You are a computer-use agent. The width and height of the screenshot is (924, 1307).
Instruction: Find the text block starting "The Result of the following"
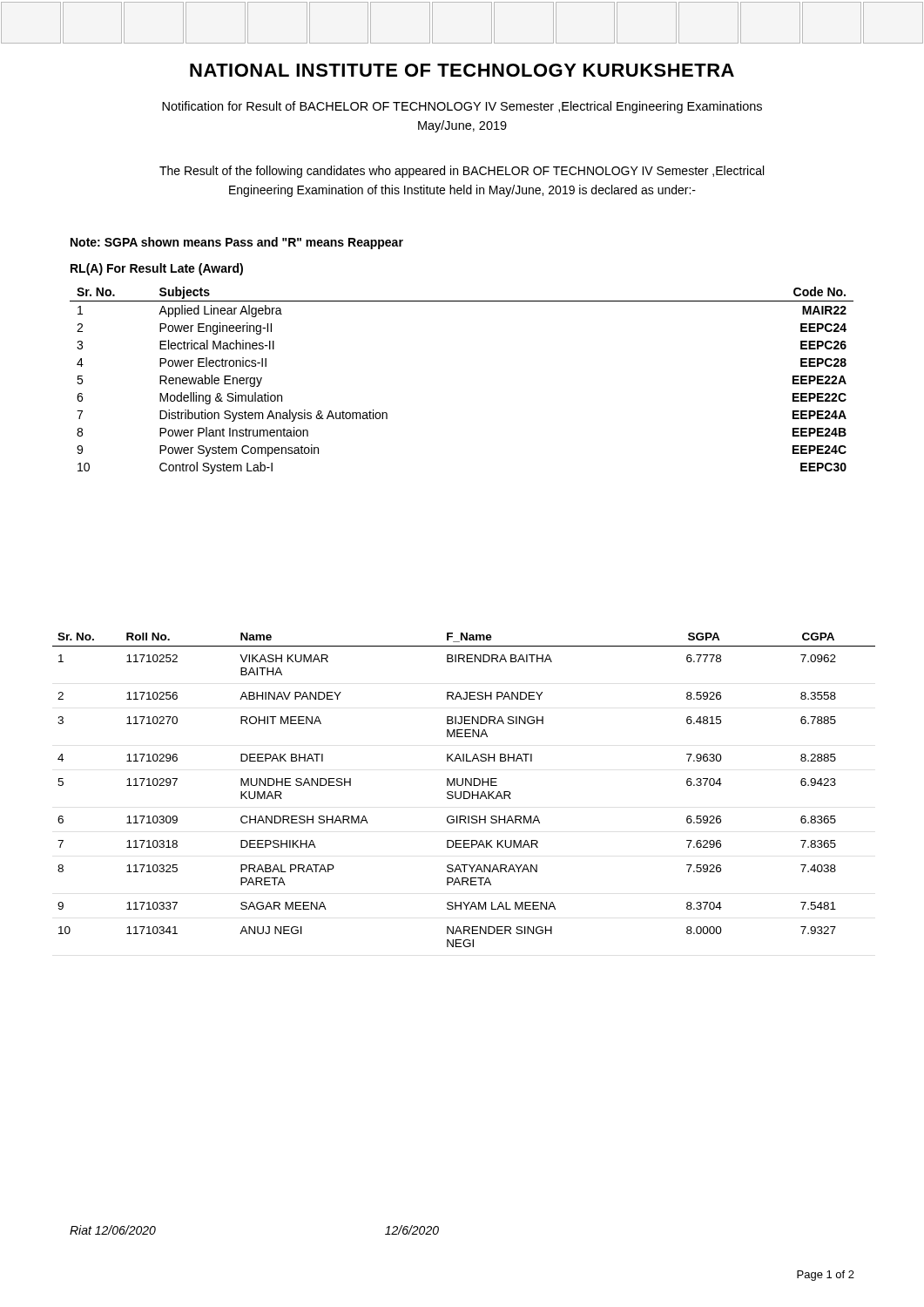pyautogui.click(x=462, y=180)
